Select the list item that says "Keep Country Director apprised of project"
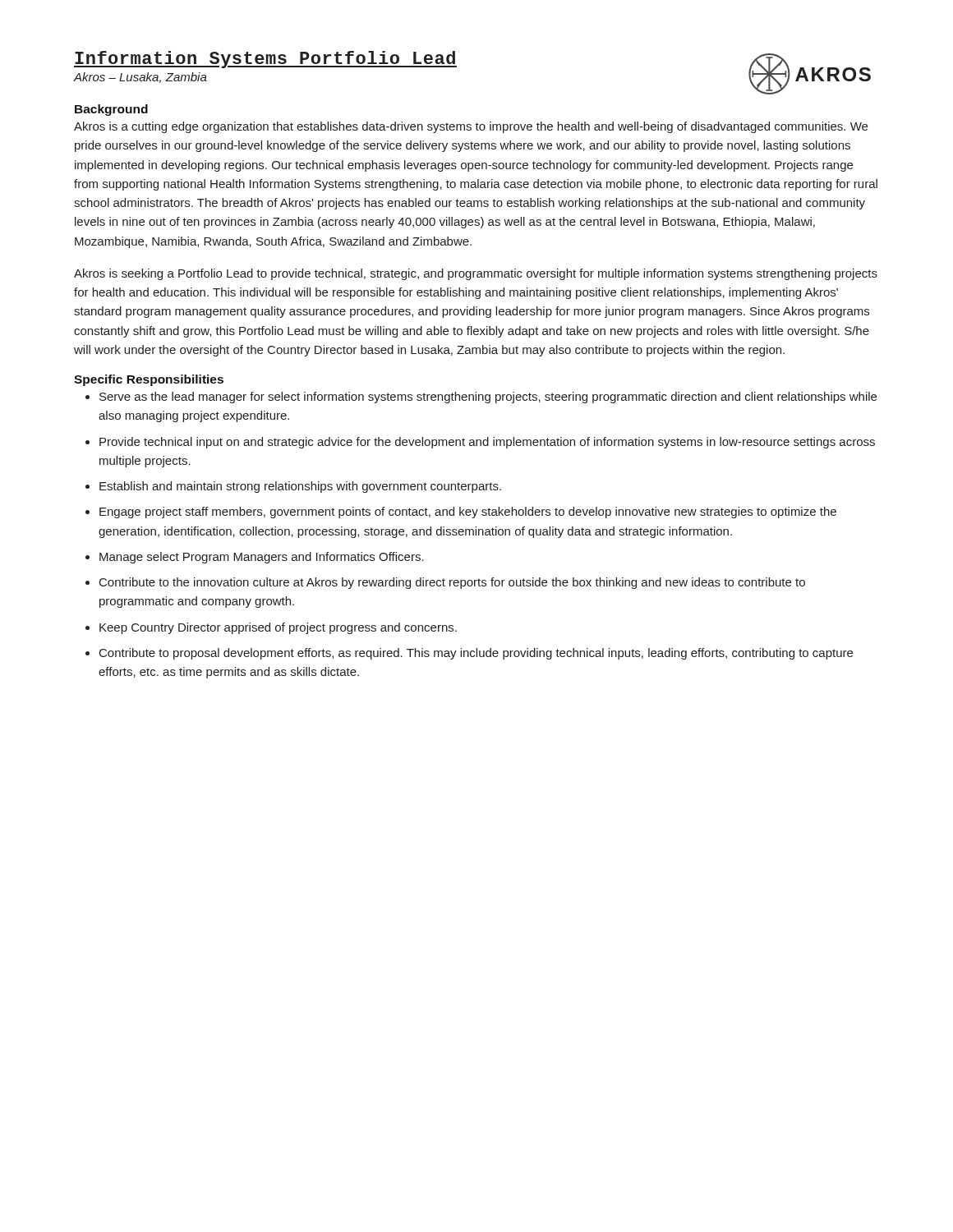Screen dimensions: 1232x953 click(278, 627)
